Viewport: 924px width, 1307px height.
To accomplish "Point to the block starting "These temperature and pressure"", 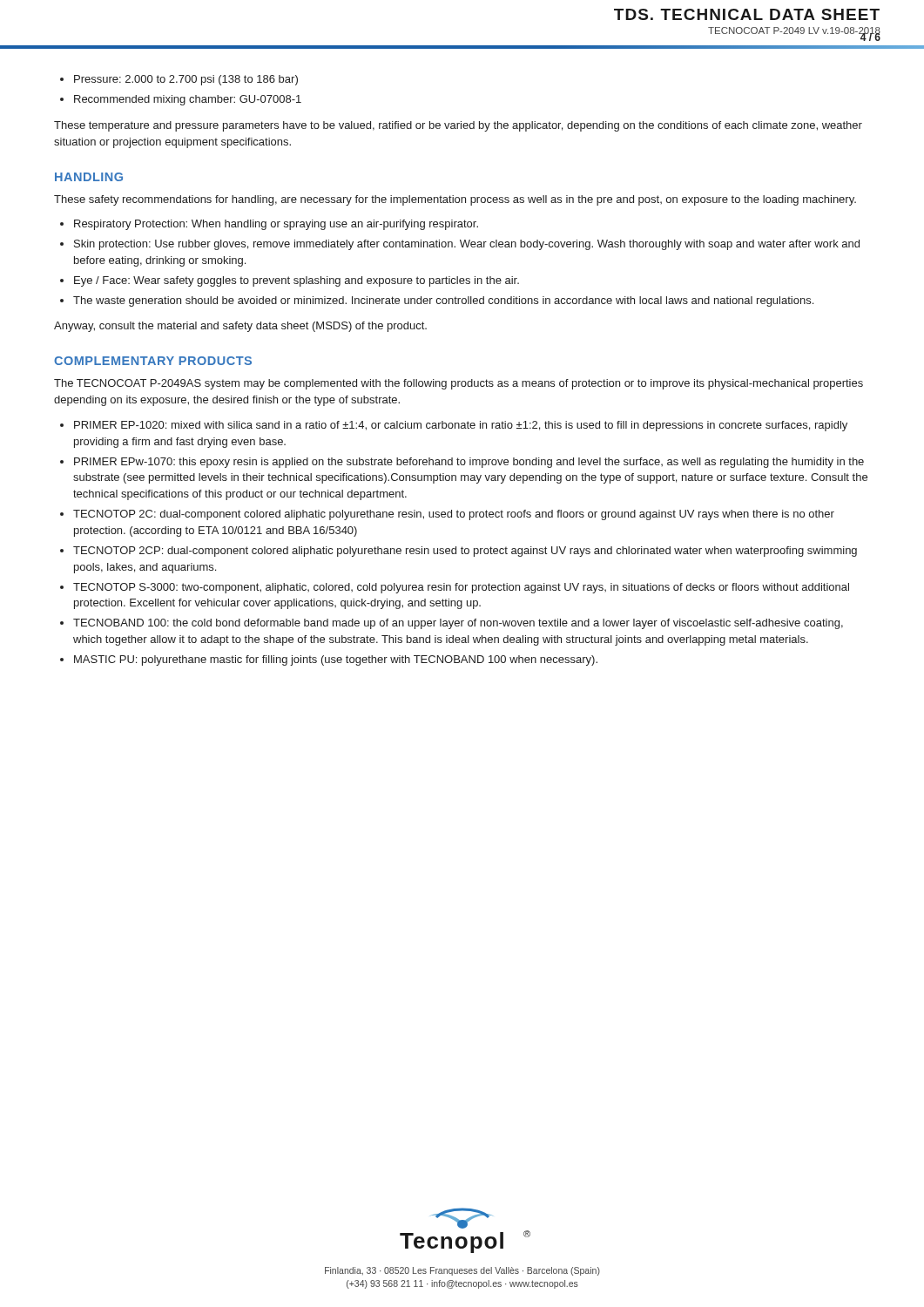I will pos(458,133).
